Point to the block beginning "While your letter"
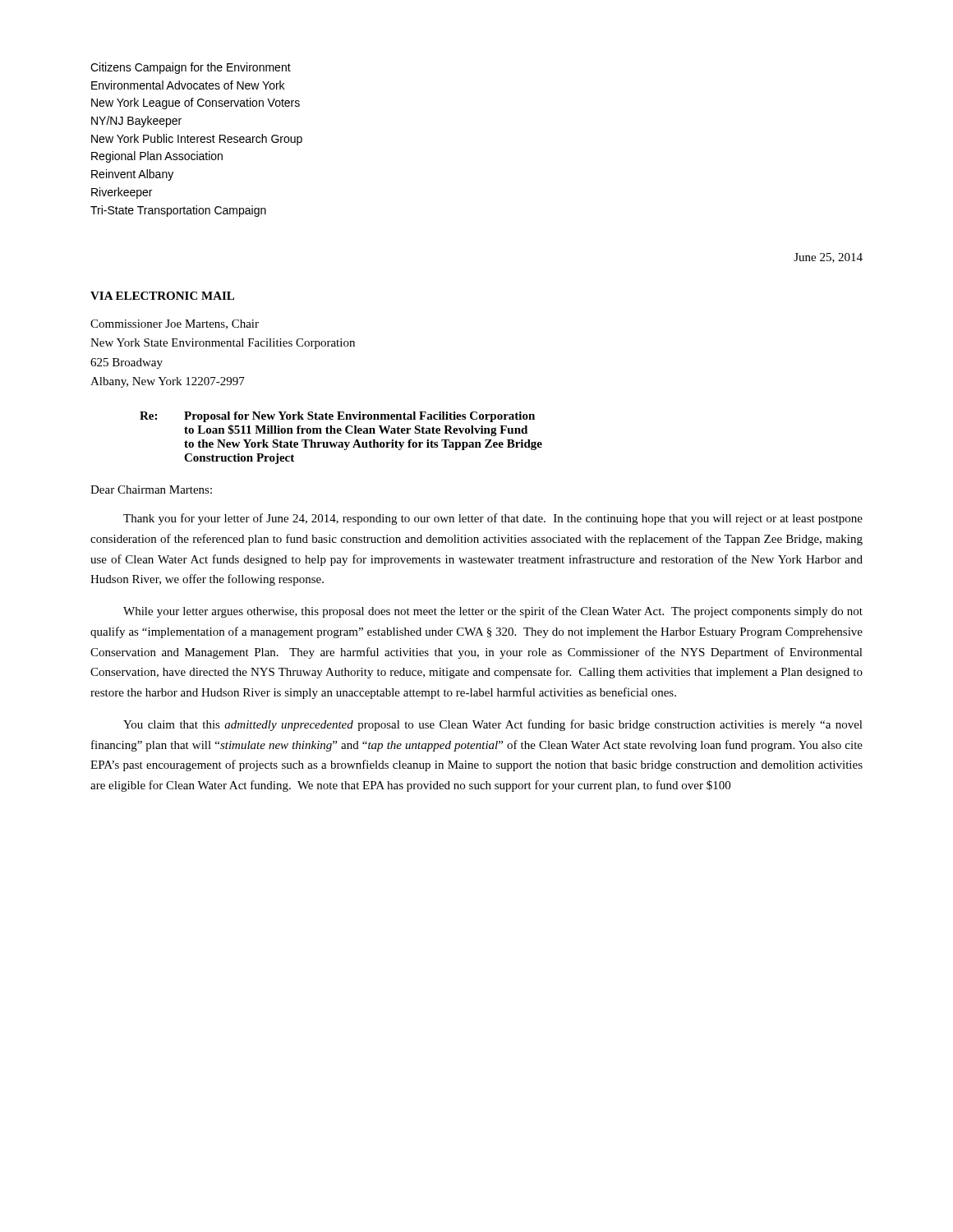Image resolution: width=953 pixels, height=1232 pixels. pyautogui.click(x=476, y=652)
